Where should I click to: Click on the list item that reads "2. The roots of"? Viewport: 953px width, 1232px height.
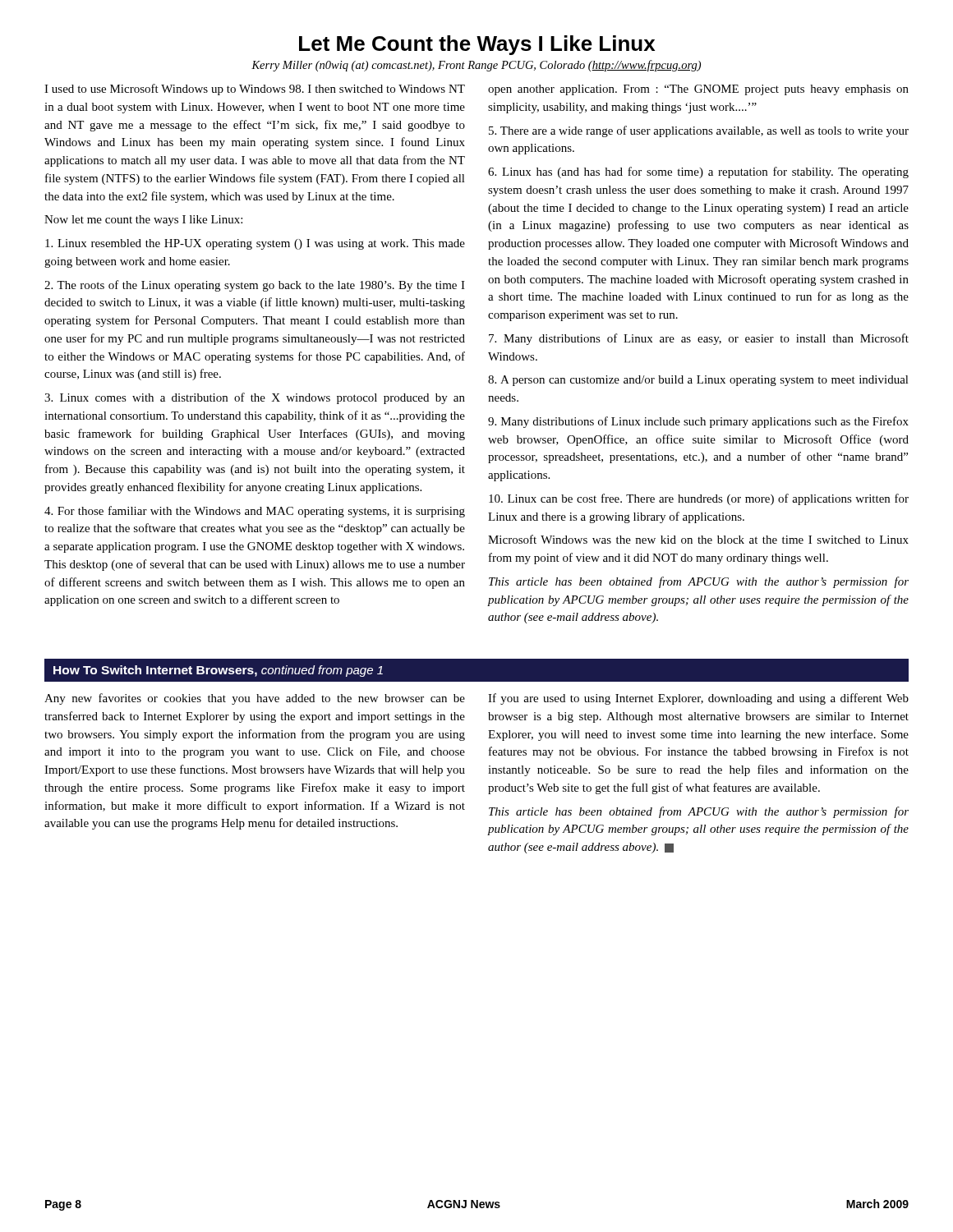click(255, 330)
